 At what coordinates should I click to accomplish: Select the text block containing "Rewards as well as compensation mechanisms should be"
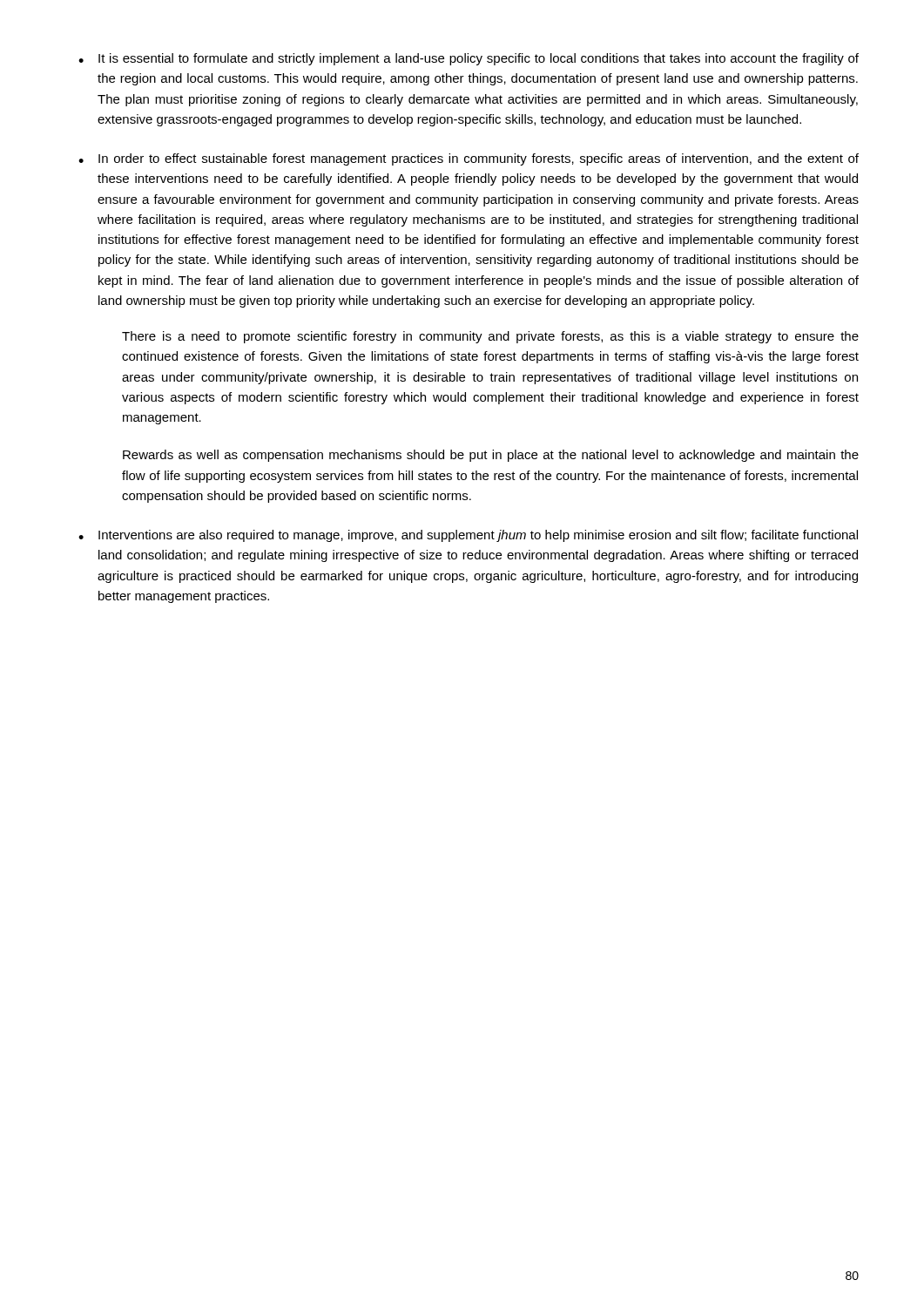pyautogui.click(x=490, y=475)
